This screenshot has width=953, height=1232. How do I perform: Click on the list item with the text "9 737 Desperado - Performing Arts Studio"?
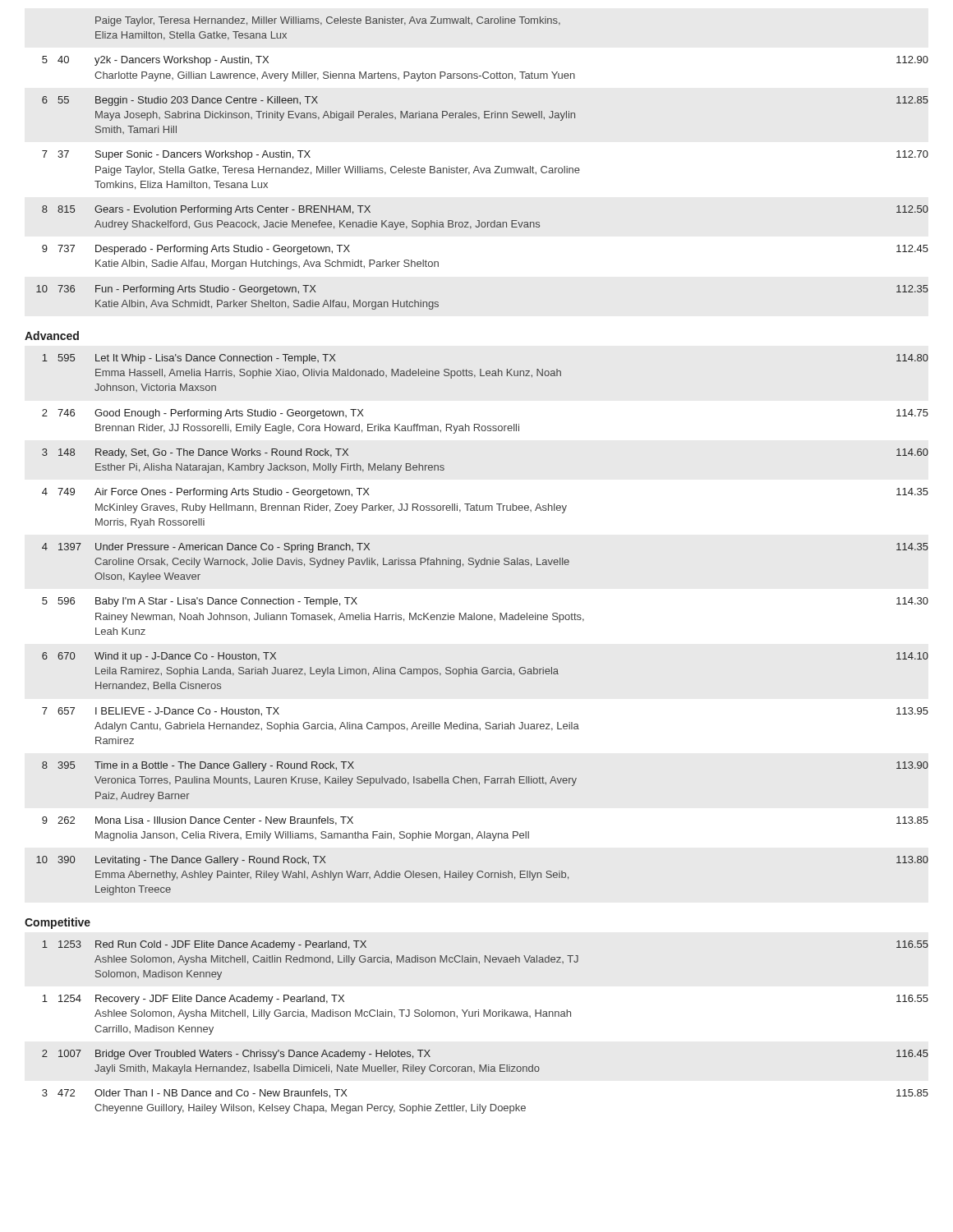point(60,249)
